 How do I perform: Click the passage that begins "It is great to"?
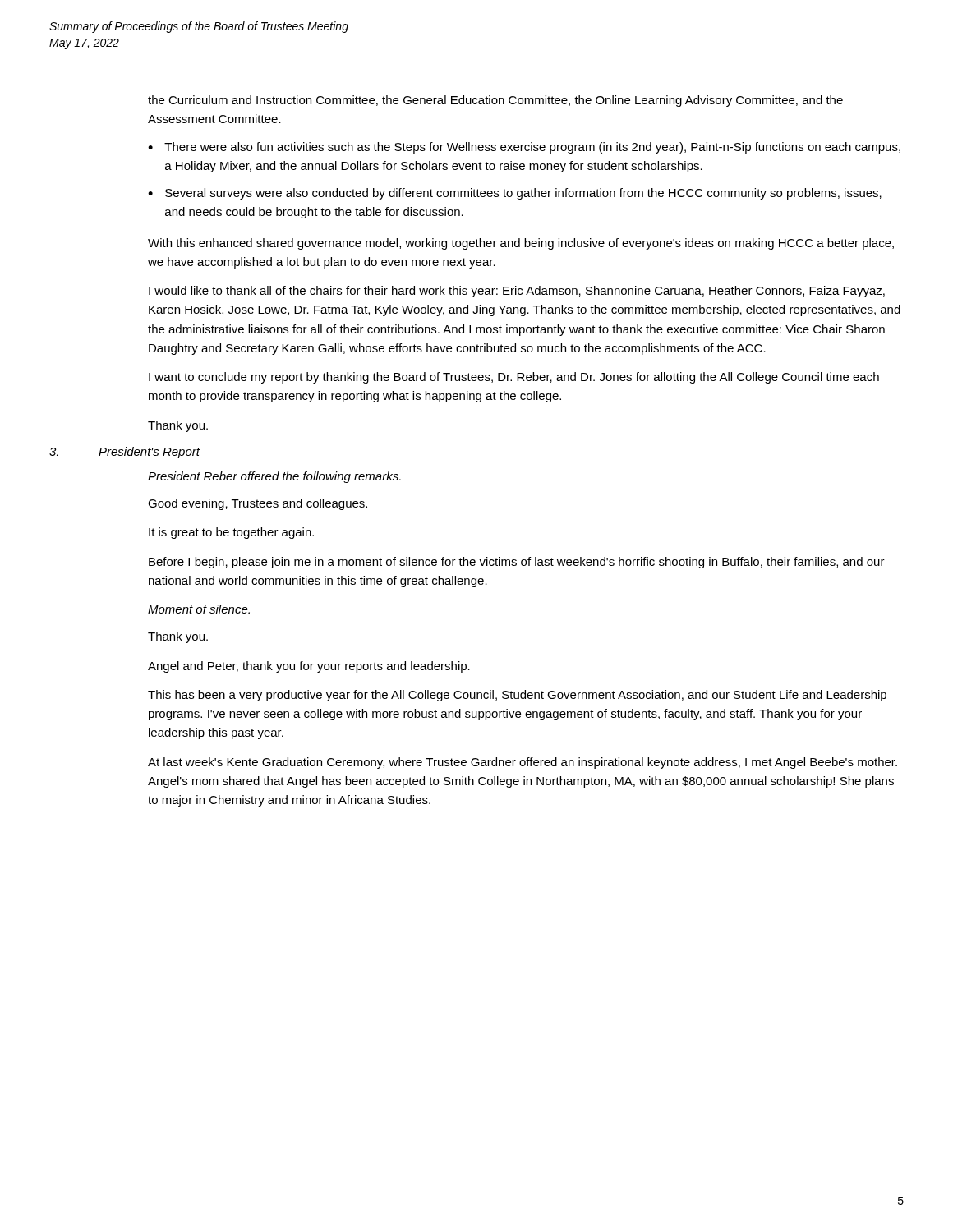pos(231,532)
